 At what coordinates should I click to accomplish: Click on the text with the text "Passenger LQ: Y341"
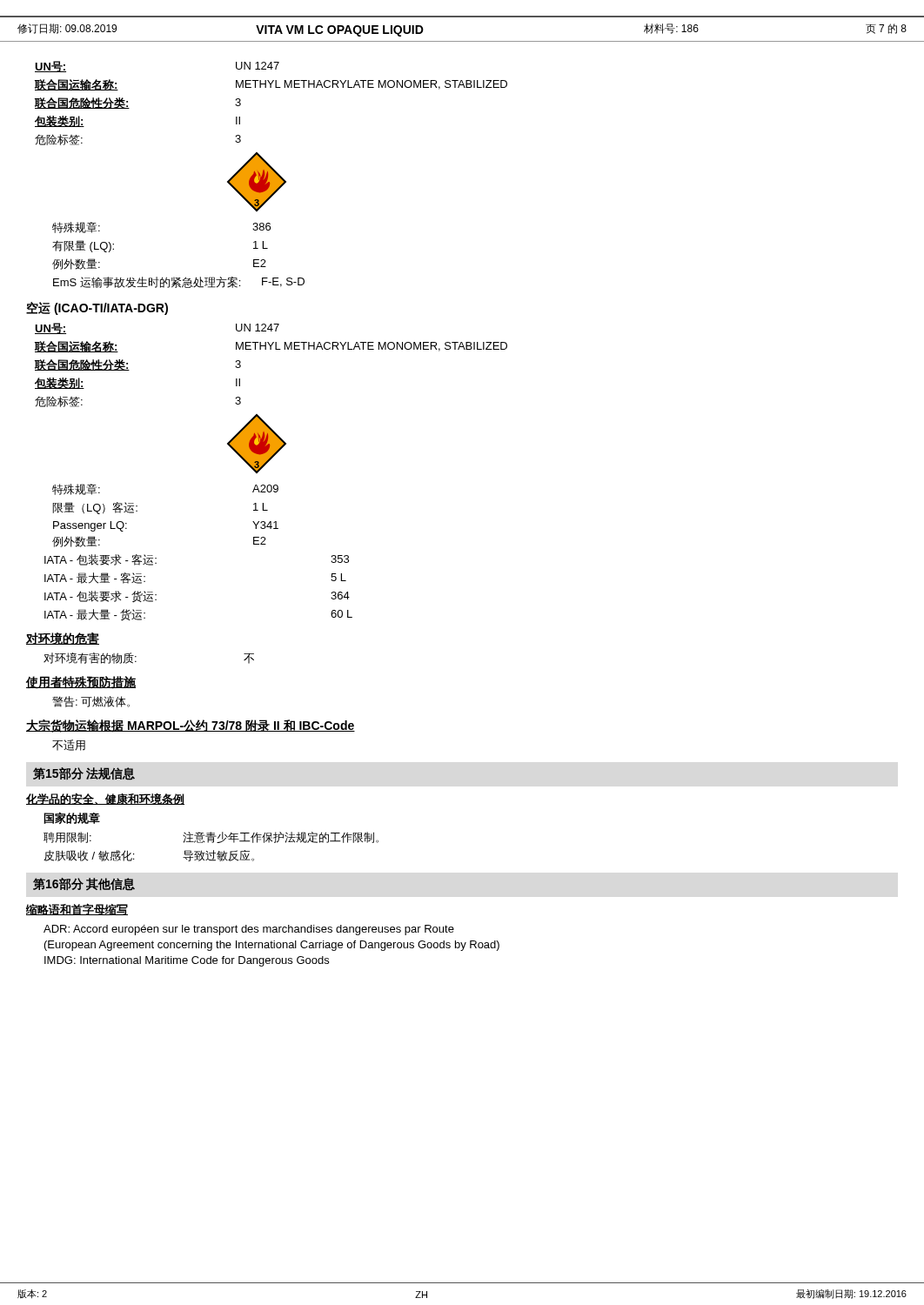pyautogui.click(x=86, y=526)
